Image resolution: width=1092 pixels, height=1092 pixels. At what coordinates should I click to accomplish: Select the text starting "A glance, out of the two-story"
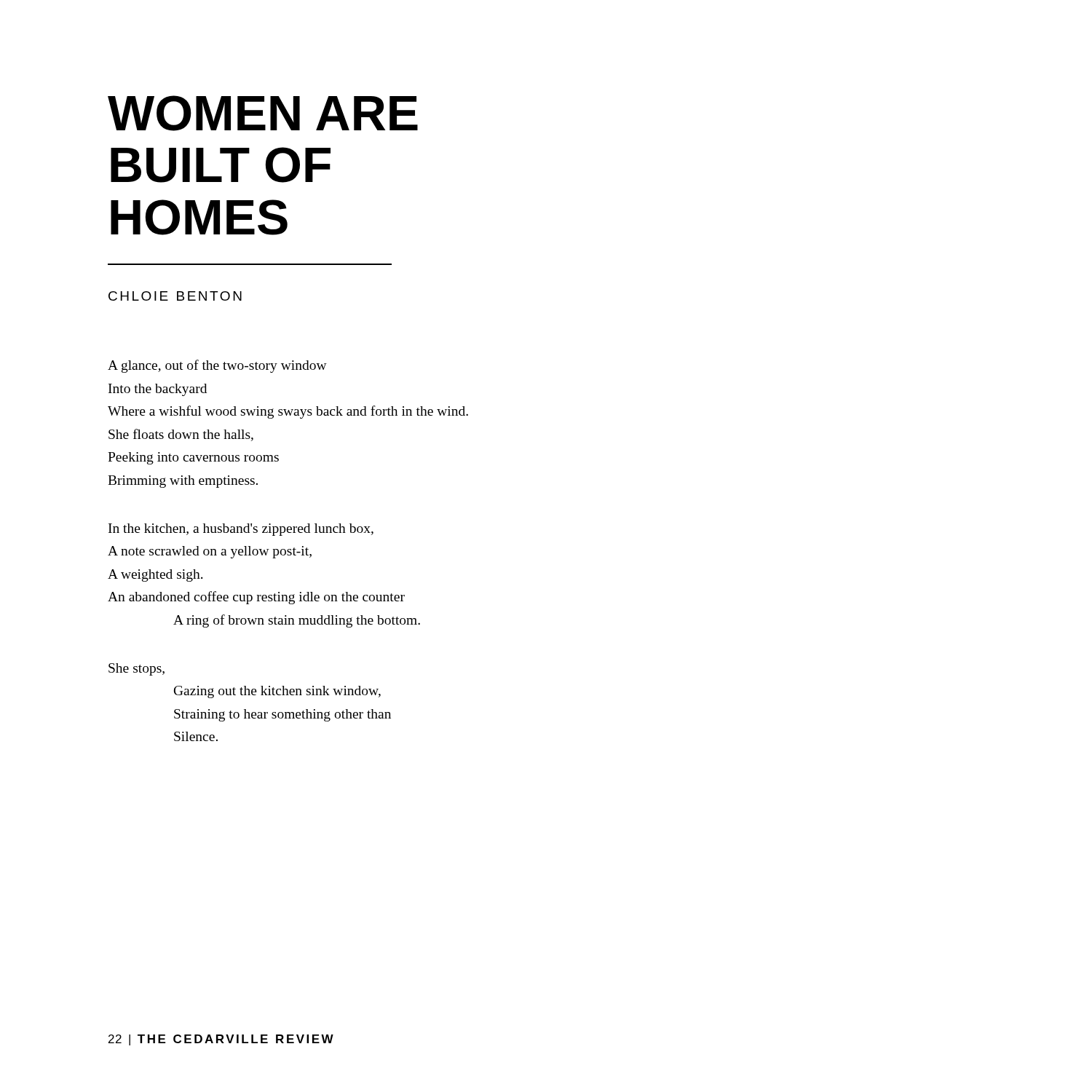(217, 366)
